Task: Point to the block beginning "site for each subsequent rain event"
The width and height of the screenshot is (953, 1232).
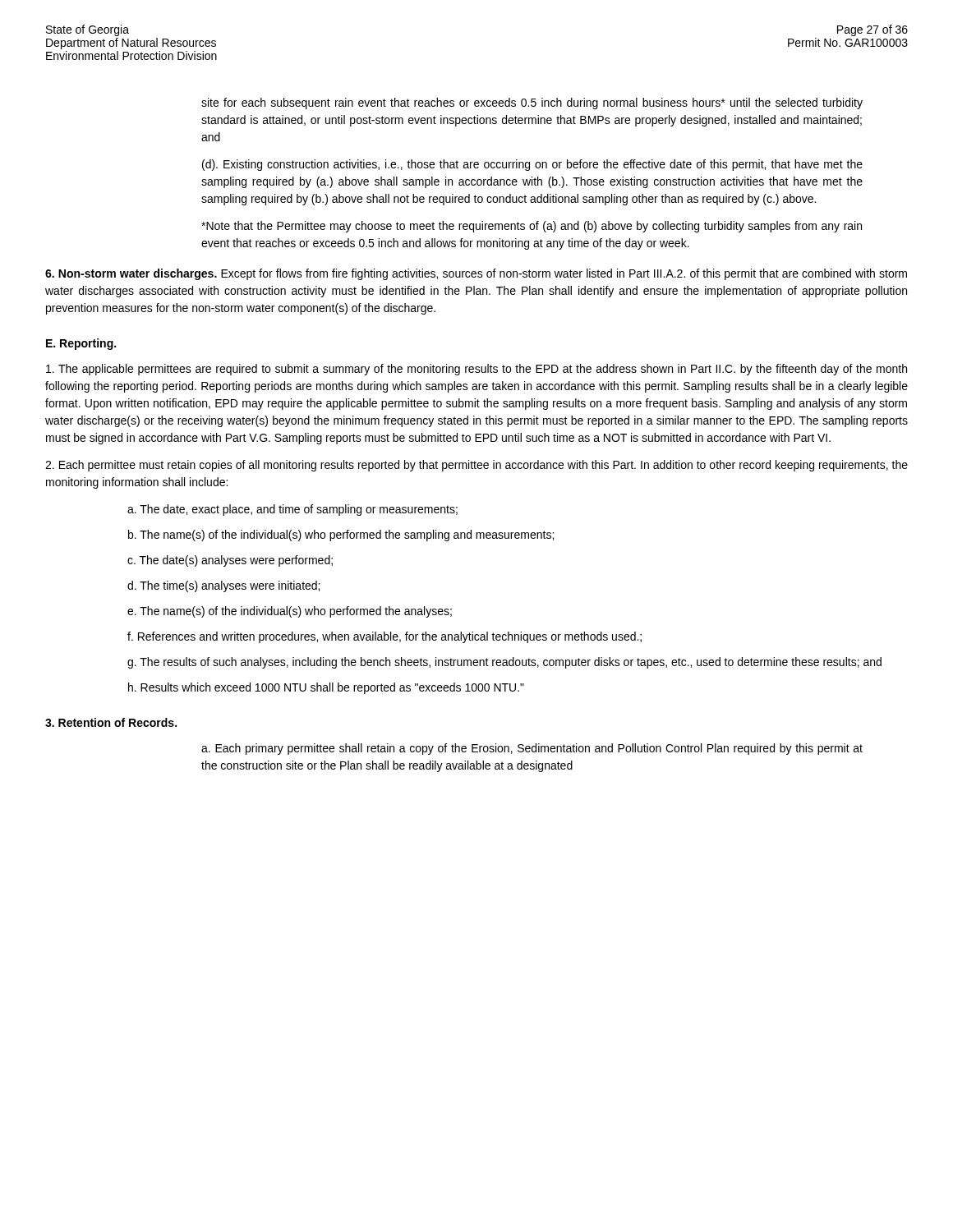Action: pos(532,120)
